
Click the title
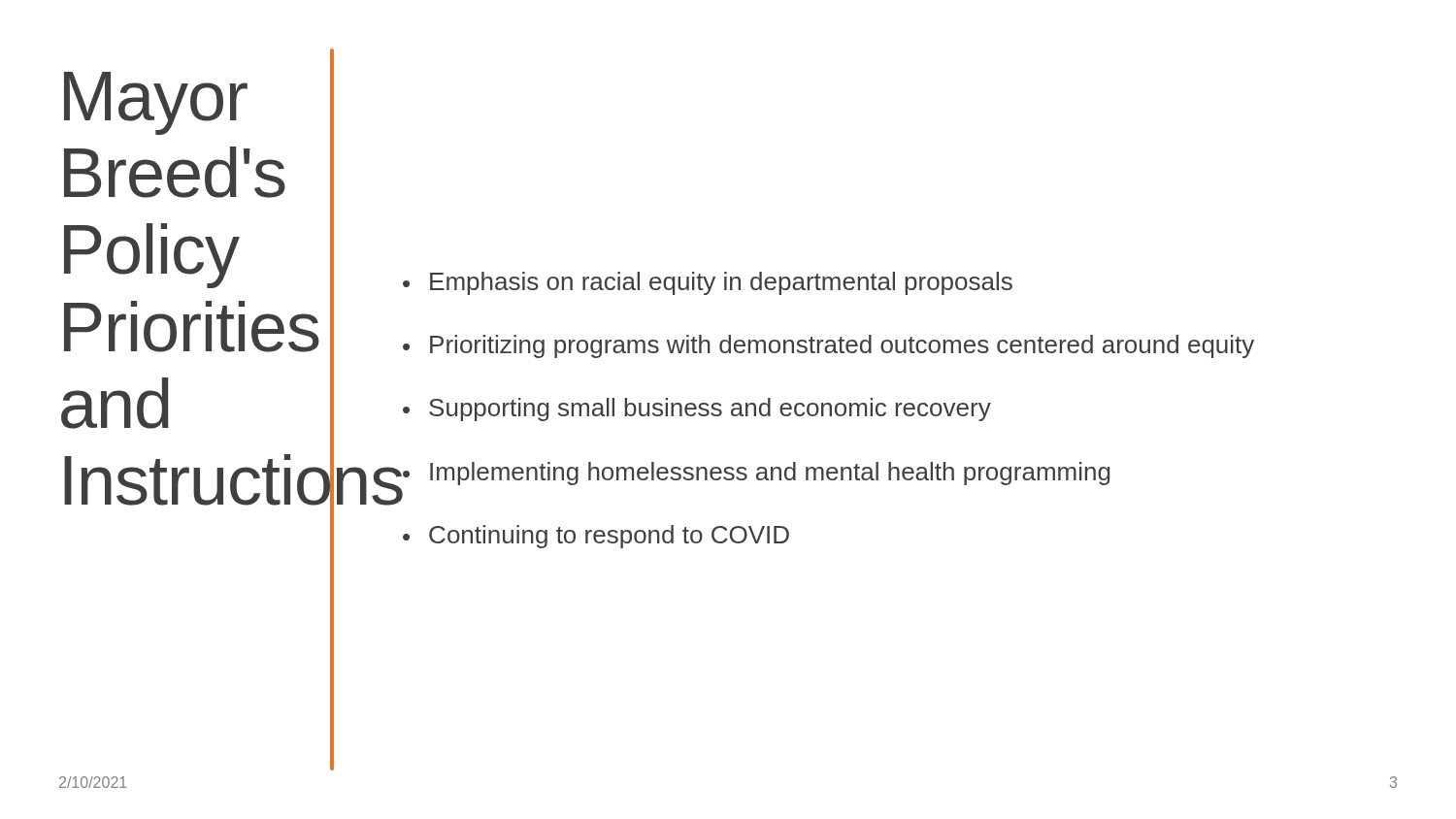(231, 289)
